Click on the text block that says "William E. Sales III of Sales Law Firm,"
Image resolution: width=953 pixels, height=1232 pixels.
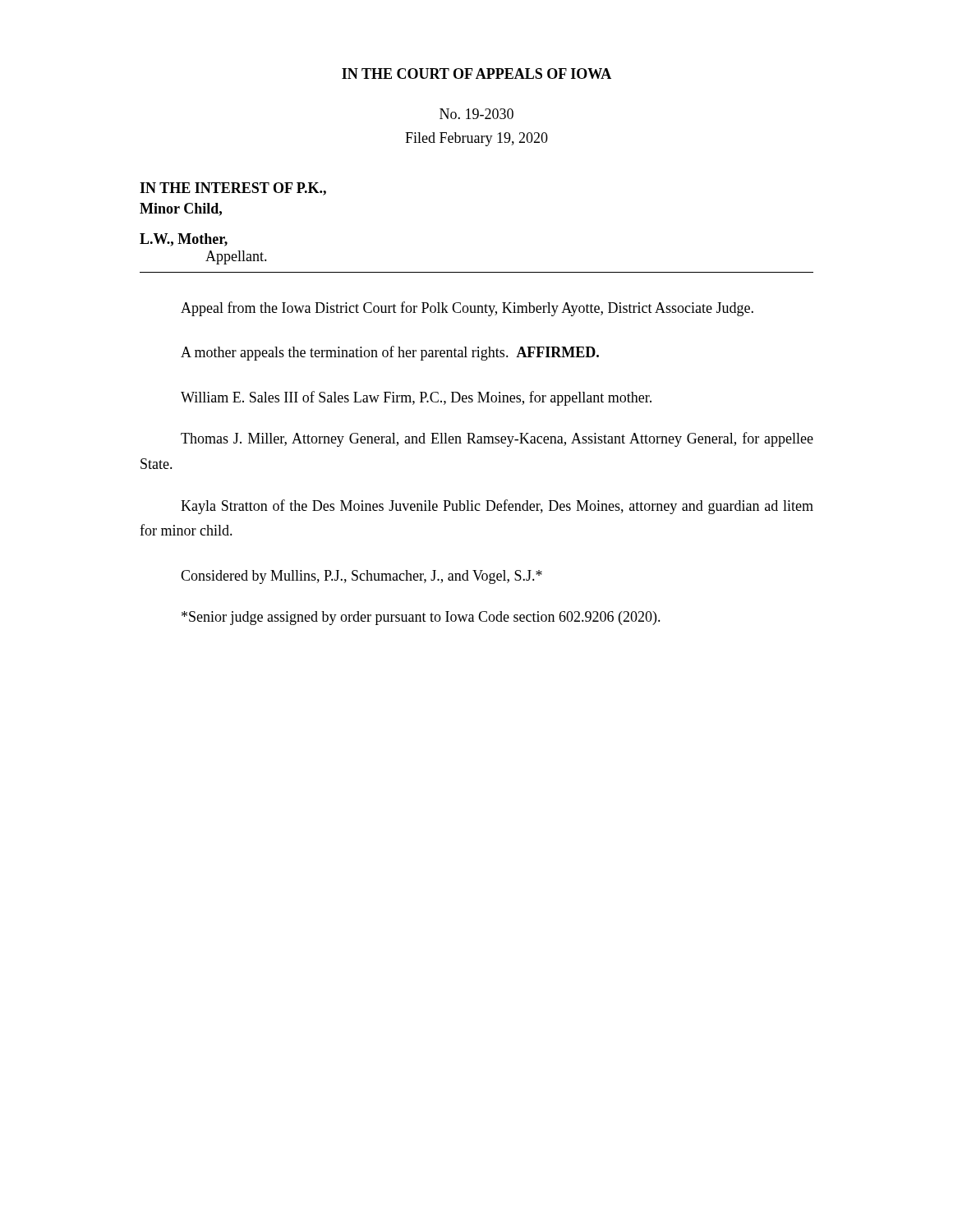(x=417, y=397)
